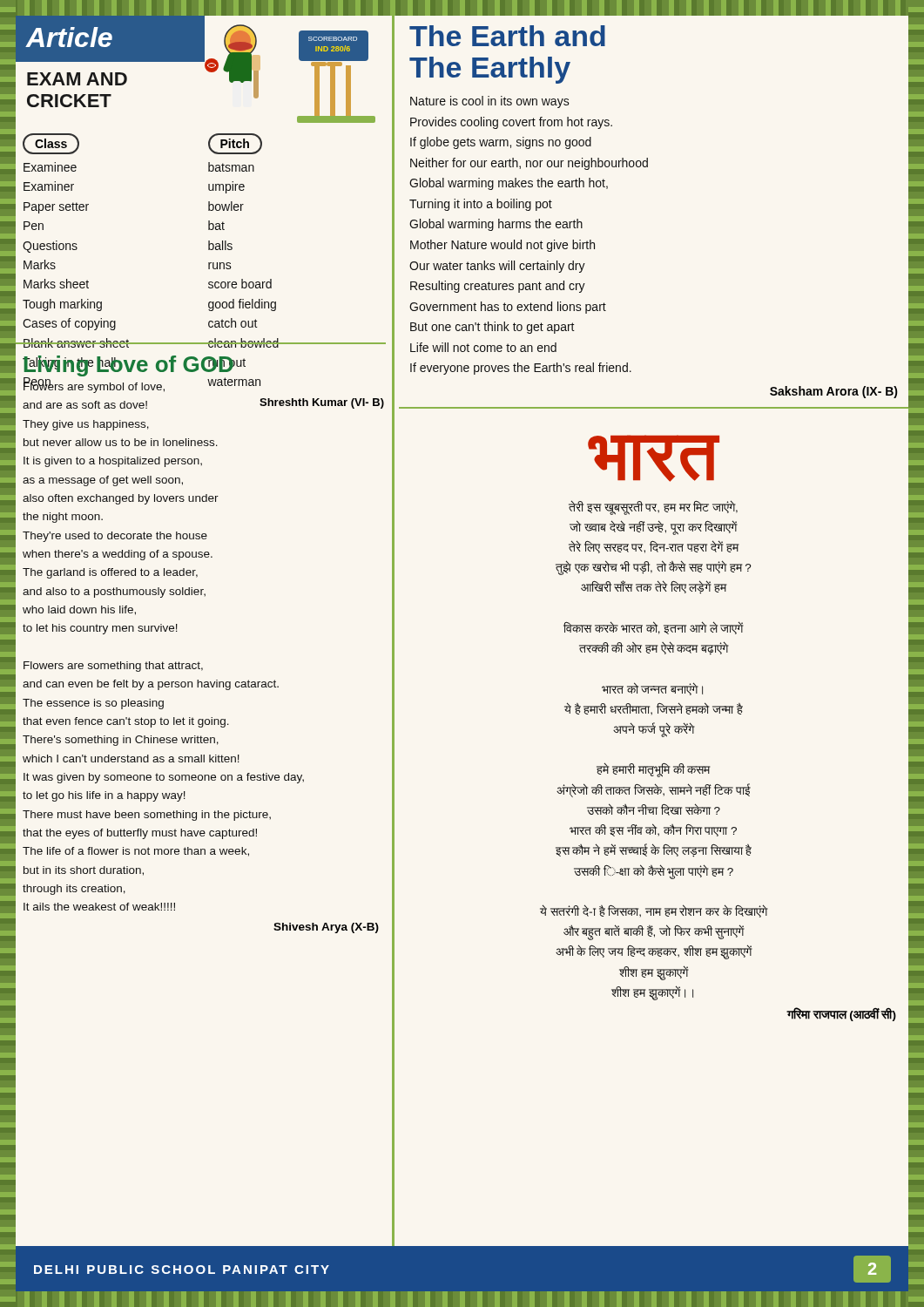
Task: Select the section header with the text "EXAM ANDCRICKET"
Action: pyautogui.click(x=105, y=90)
